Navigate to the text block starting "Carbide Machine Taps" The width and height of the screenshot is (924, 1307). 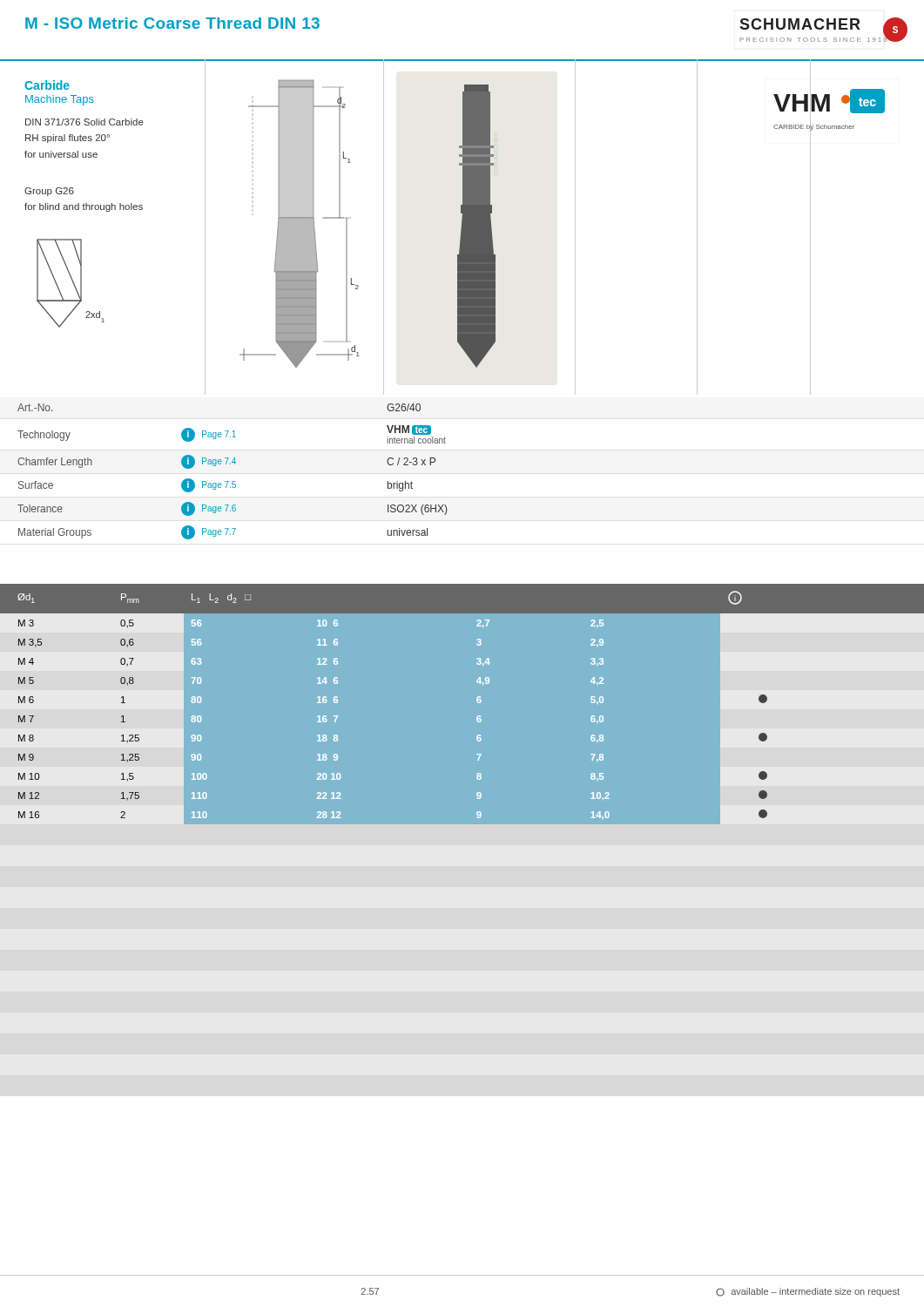[111, 120]
